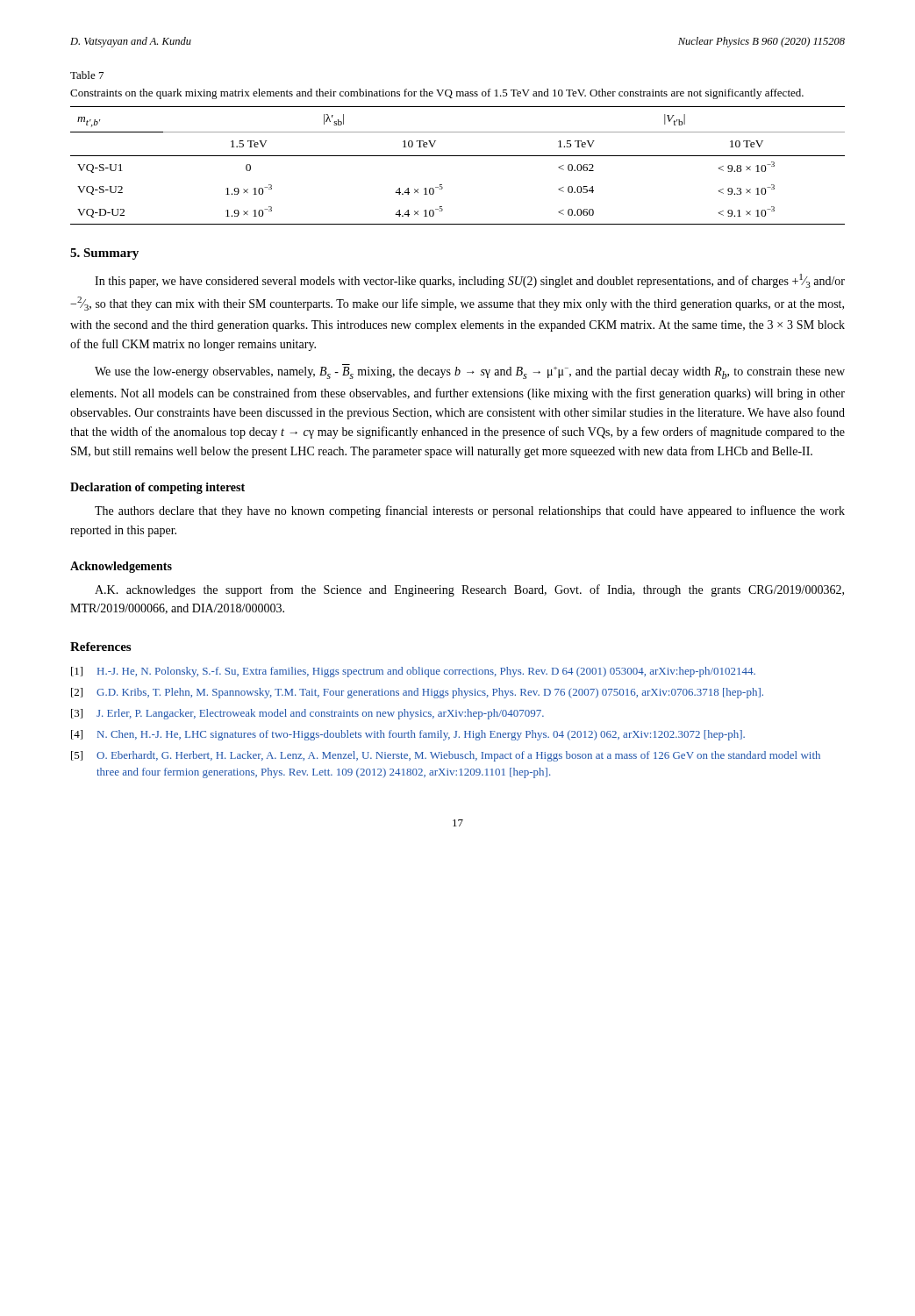Locate the section header with the text "Declaration of competing interest"
This screenshot has width=915, height=1316.
coord(158,487)
